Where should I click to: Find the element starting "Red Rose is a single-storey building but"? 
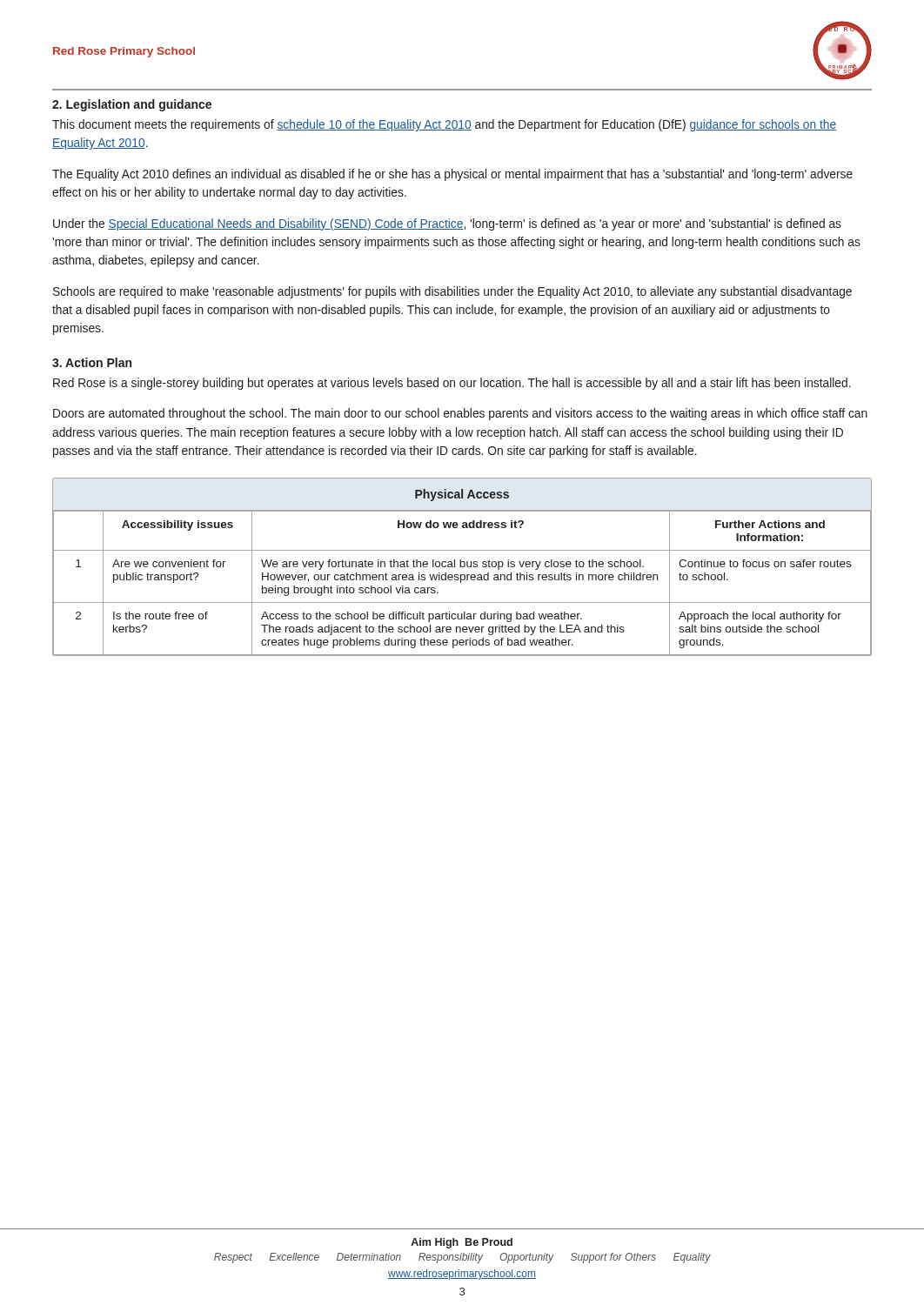[452, 383]
